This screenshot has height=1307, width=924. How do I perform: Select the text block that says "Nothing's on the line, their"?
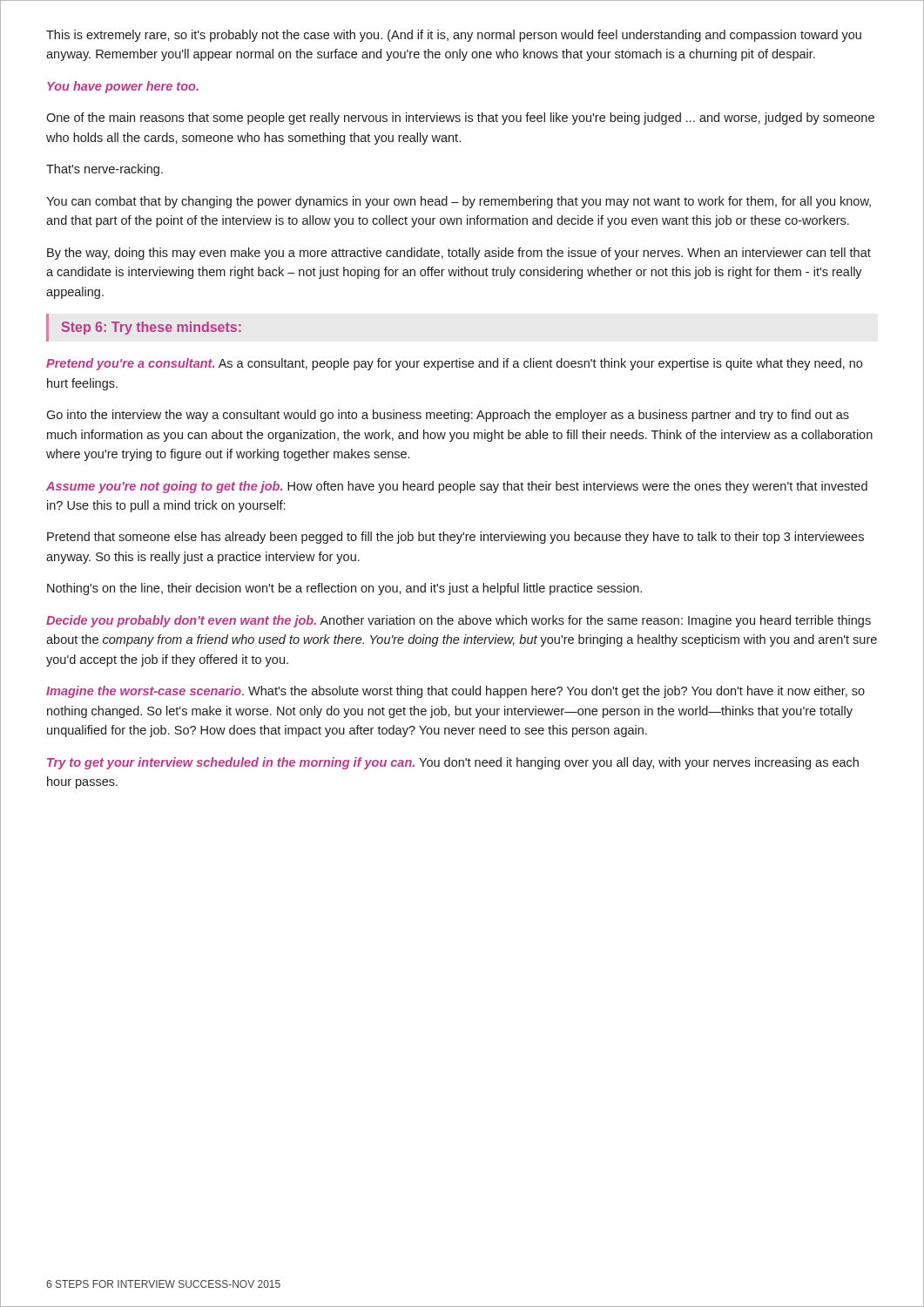point(345,588)
